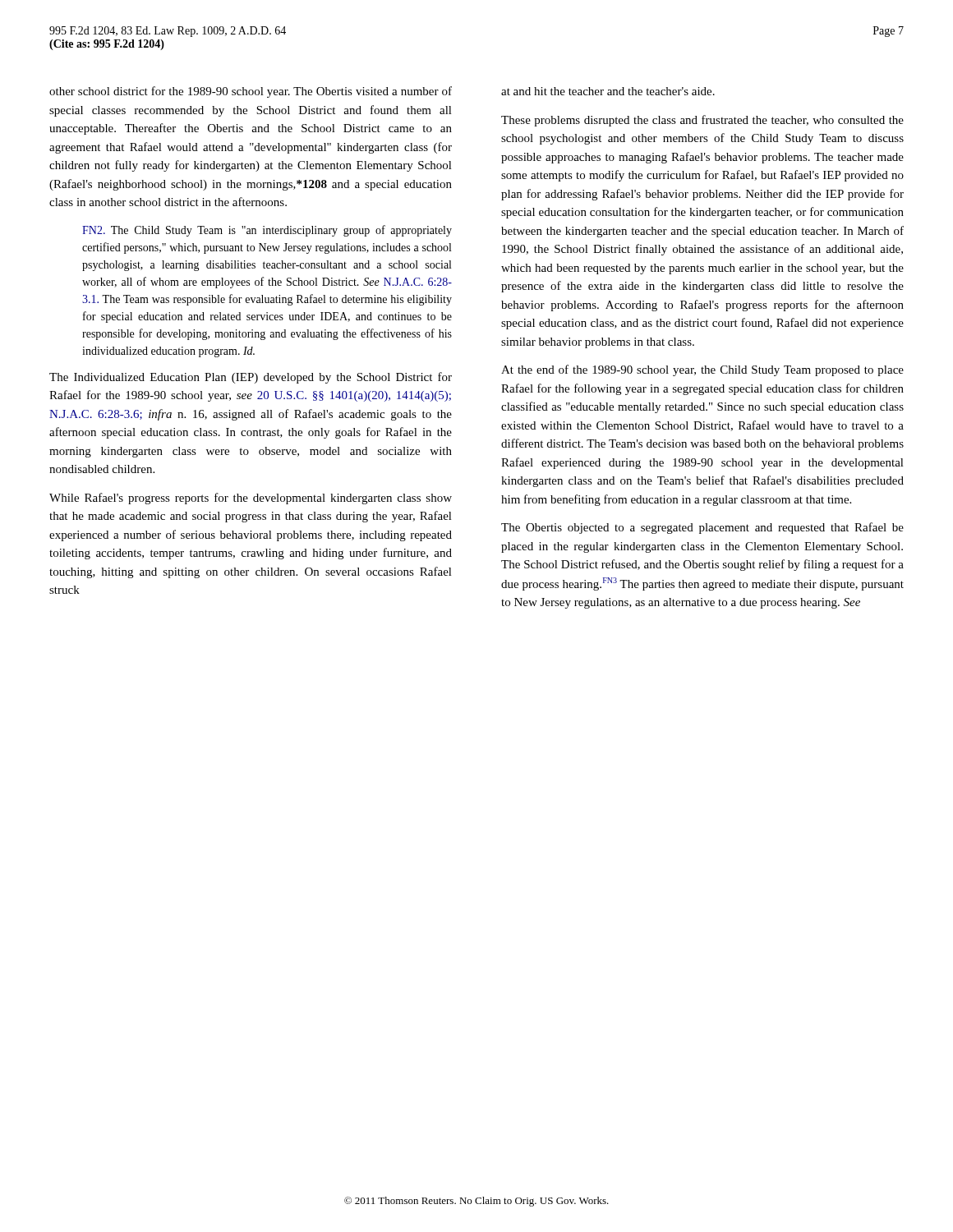Select the text block with the text "The Obertis objected to a"
953x1232 pixels.
point(702,565)
